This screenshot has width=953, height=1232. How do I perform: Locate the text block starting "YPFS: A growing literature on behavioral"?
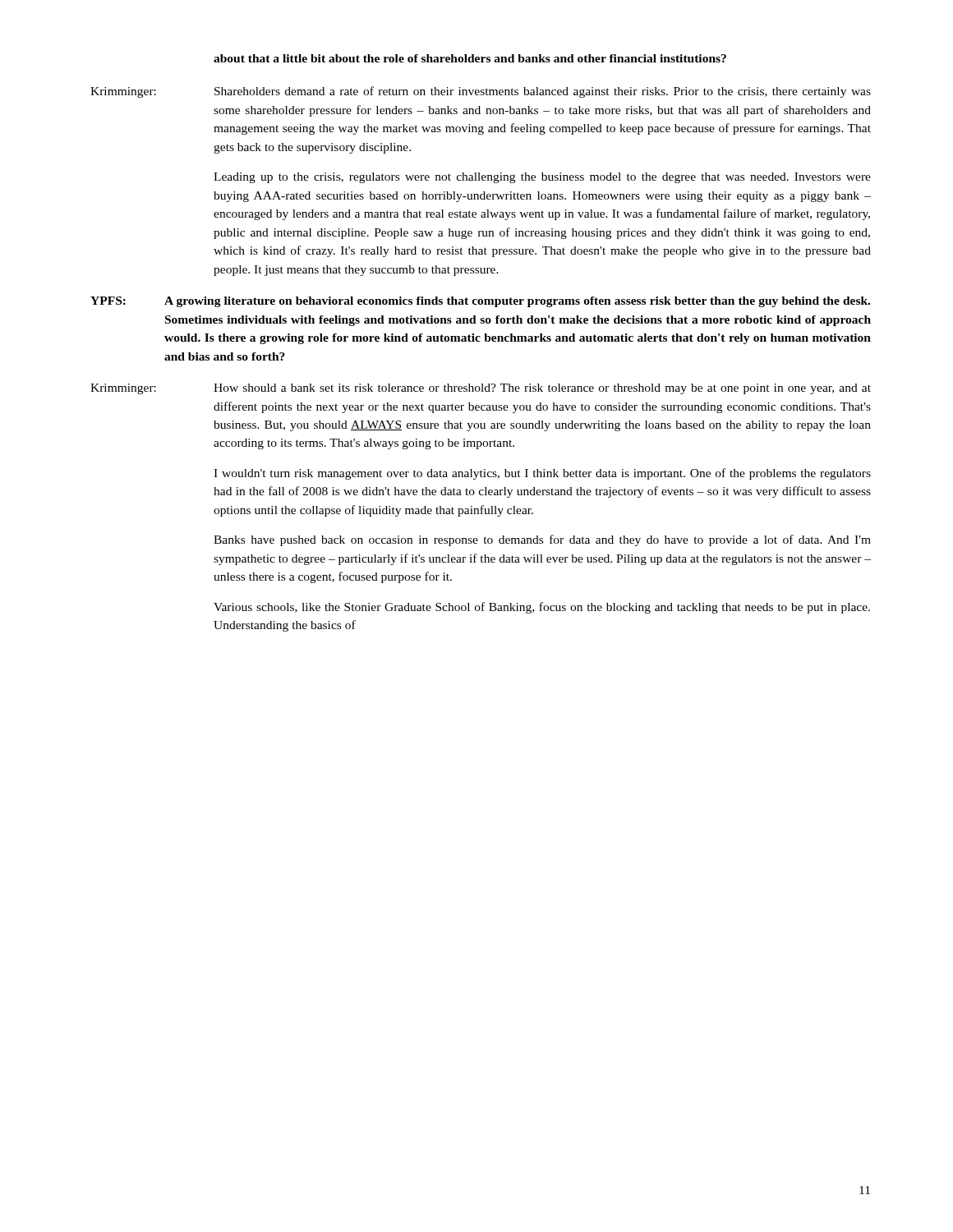481,329
